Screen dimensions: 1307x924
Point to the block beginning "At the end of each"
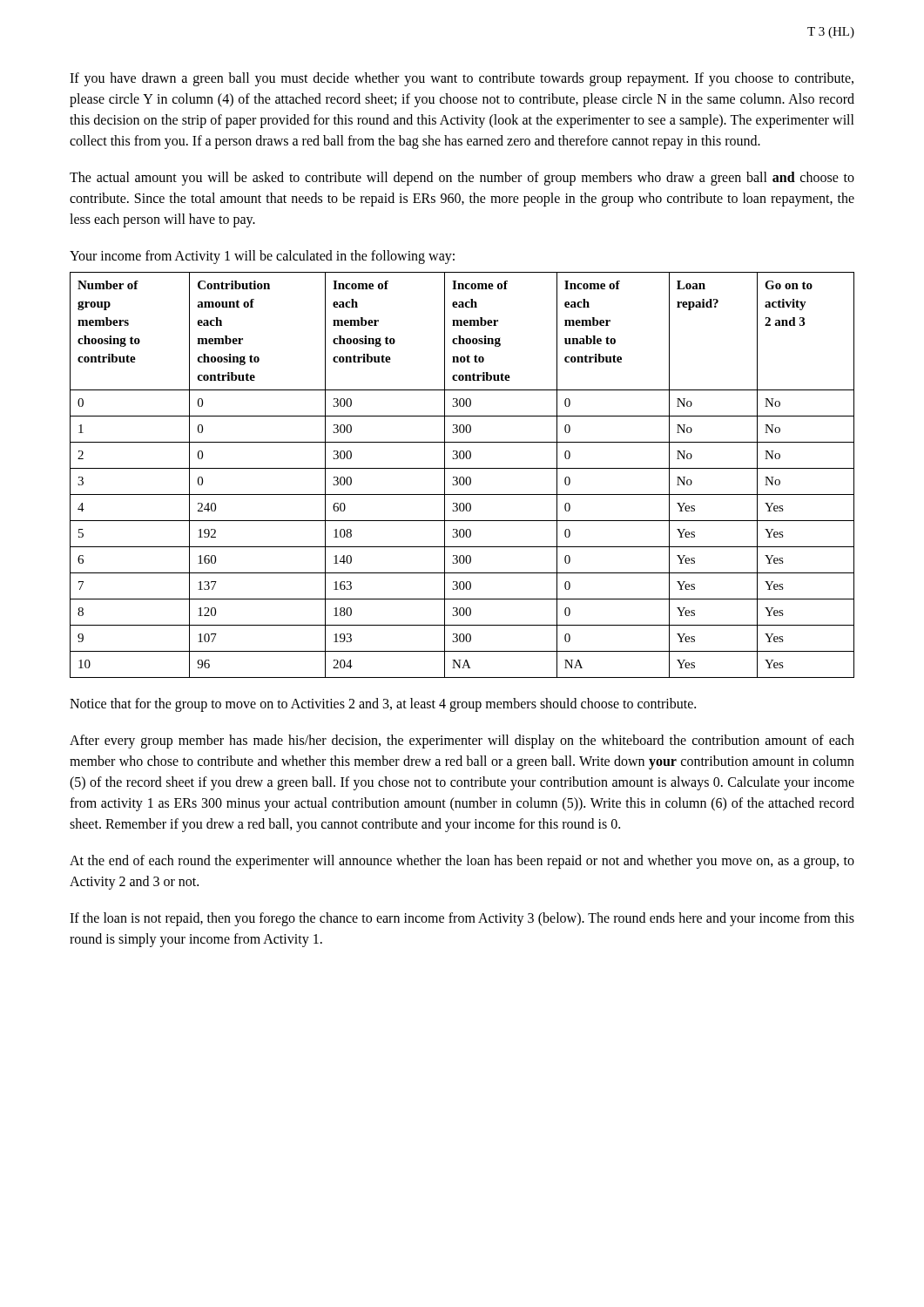(462, 871)
